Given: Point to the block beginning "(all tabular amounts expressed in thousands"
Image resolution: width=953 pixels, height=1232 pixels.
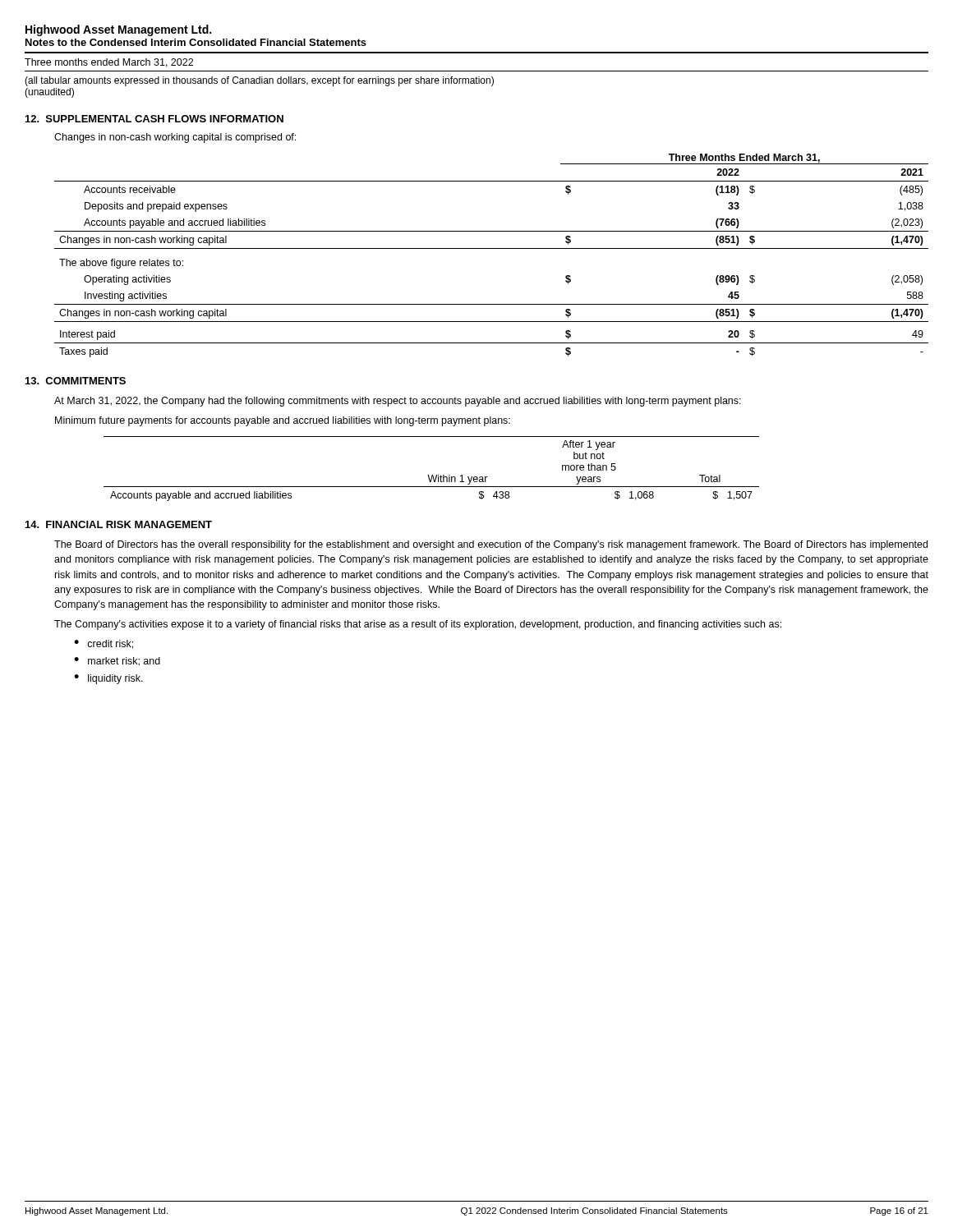Looking at the screenshot, I should click(x=260, y=86).
